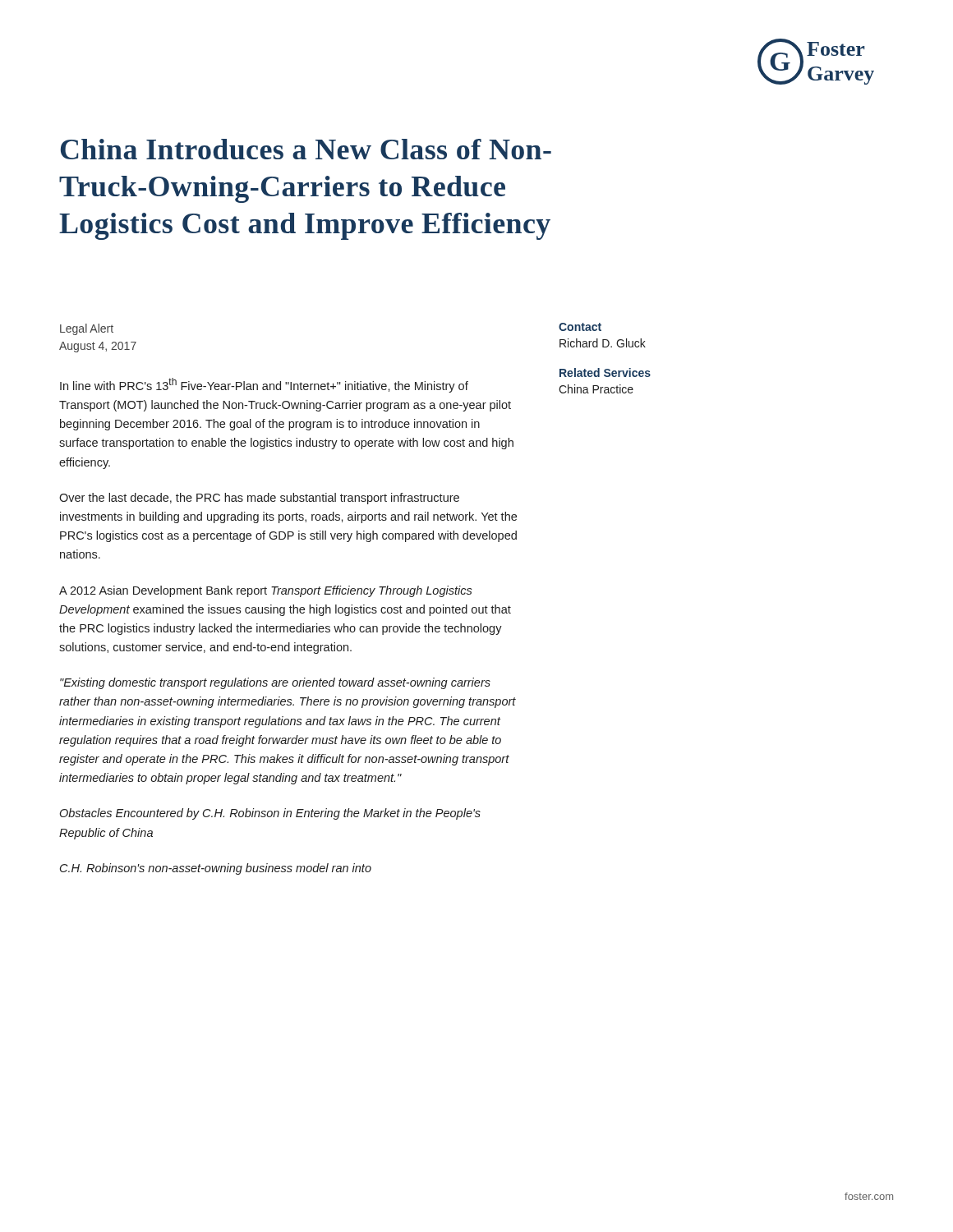
Task: Click on the text block with the text "Over the last"
Action: click(x=288, y=526)
